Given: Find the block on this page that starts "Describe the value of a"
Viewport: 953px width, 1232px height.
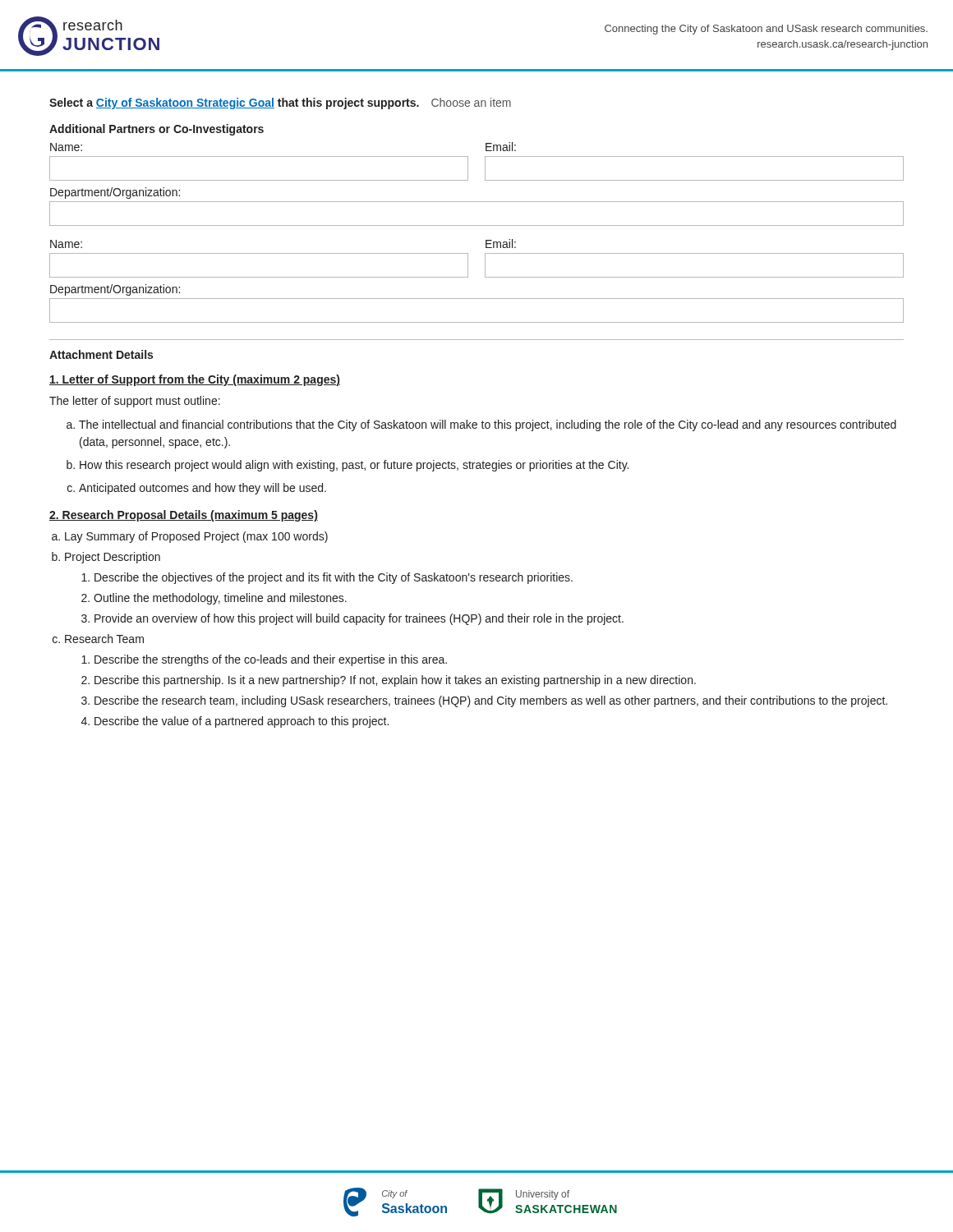Looking at the screenshot, I should point(242,721).
